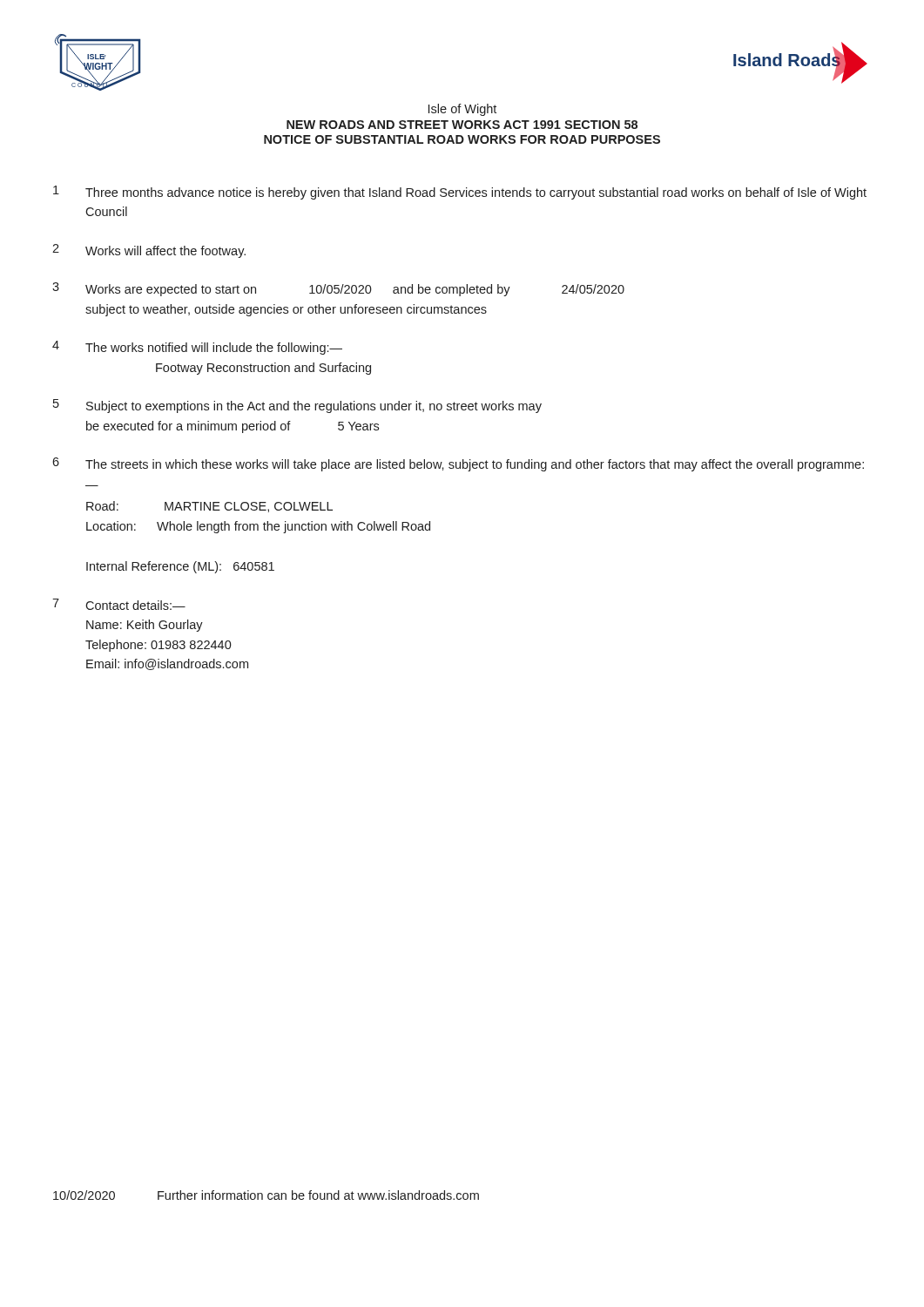Select the element starting "7 Contact details:— Name:"

[119, 604]
